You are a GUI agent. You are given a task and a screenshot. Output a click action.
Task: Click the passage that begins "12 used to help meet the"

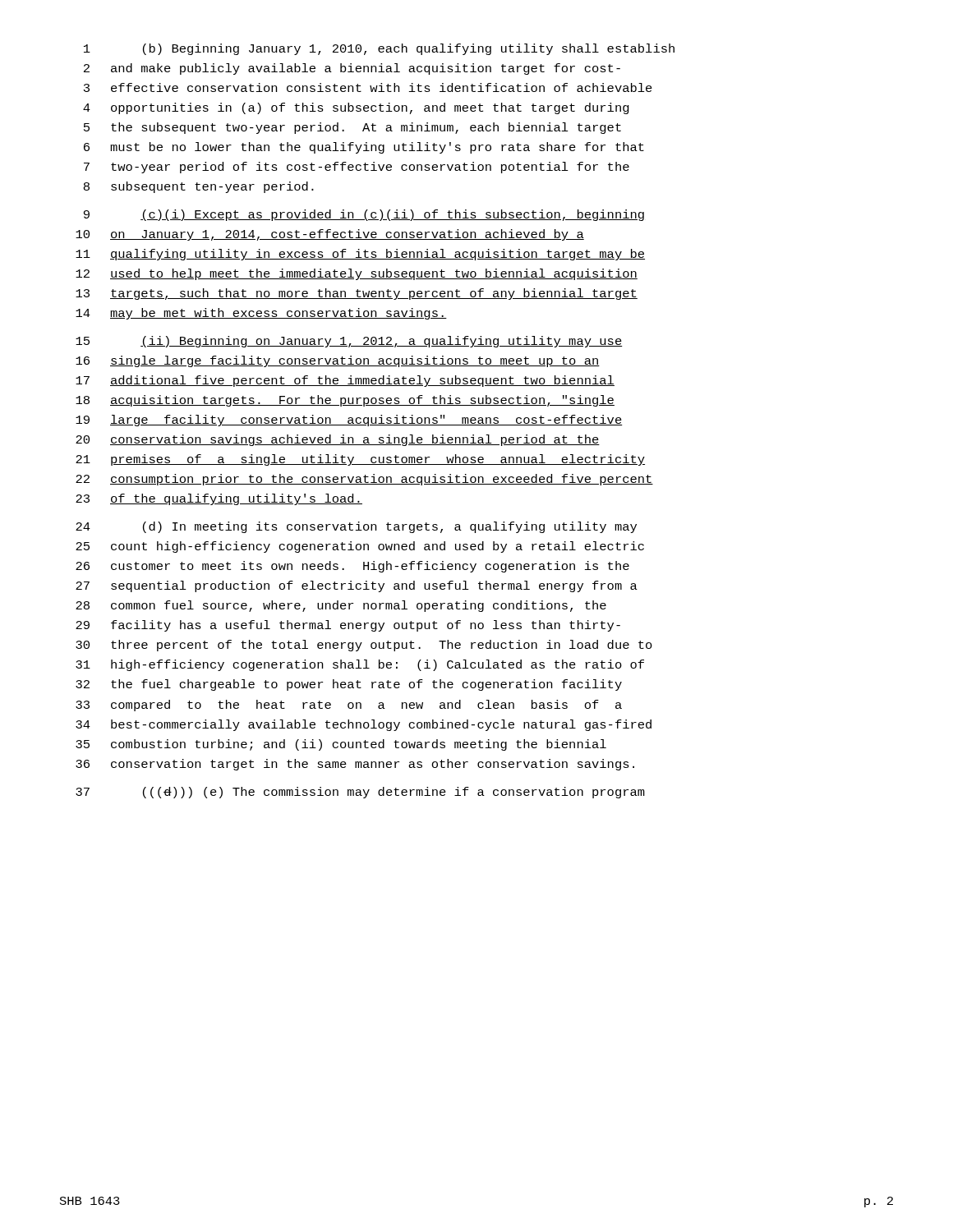tap(476, 274)
